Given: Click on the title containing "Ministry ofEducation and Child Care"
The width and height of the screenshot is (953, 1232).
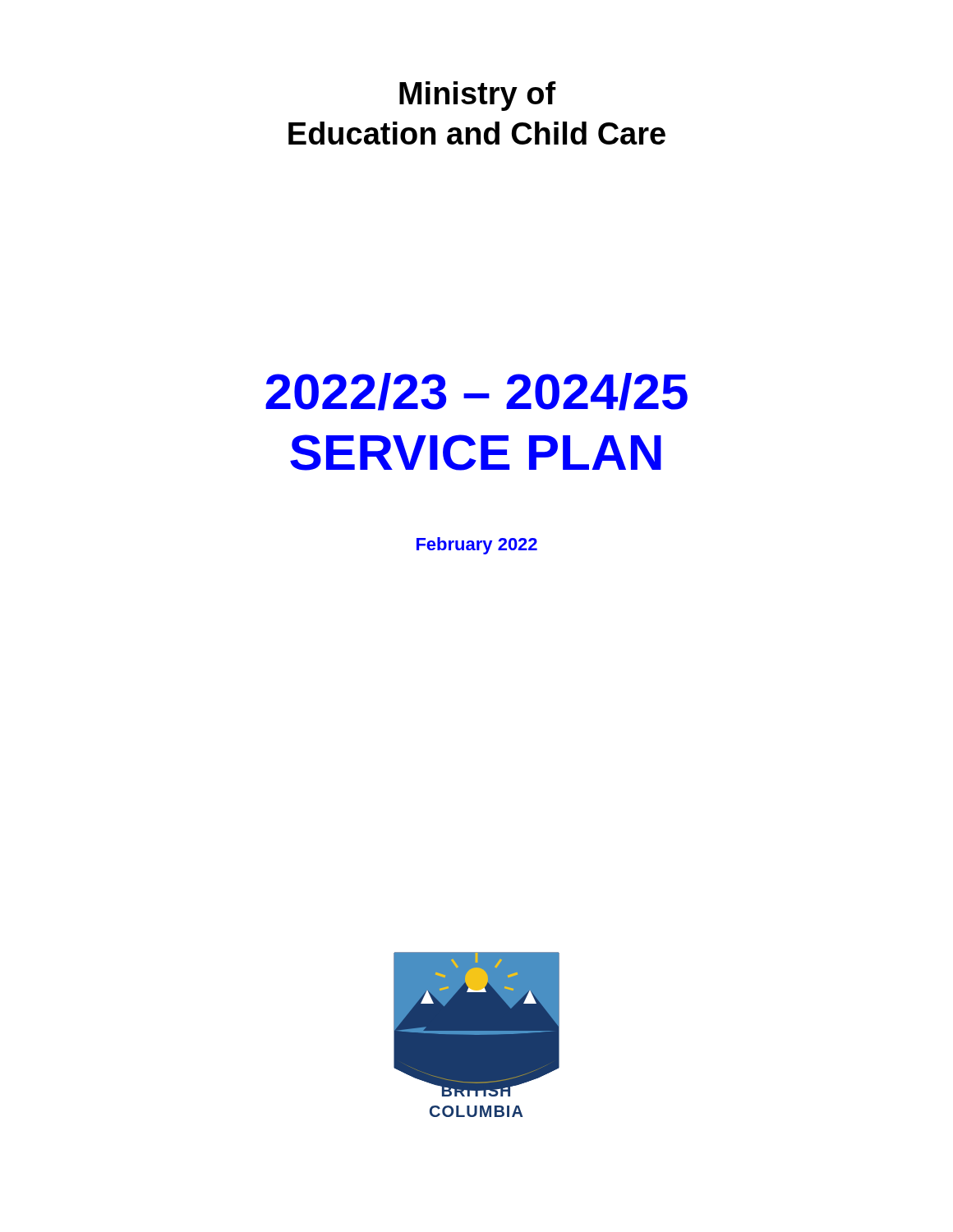Looking at the screenshot, I should 476,114.
